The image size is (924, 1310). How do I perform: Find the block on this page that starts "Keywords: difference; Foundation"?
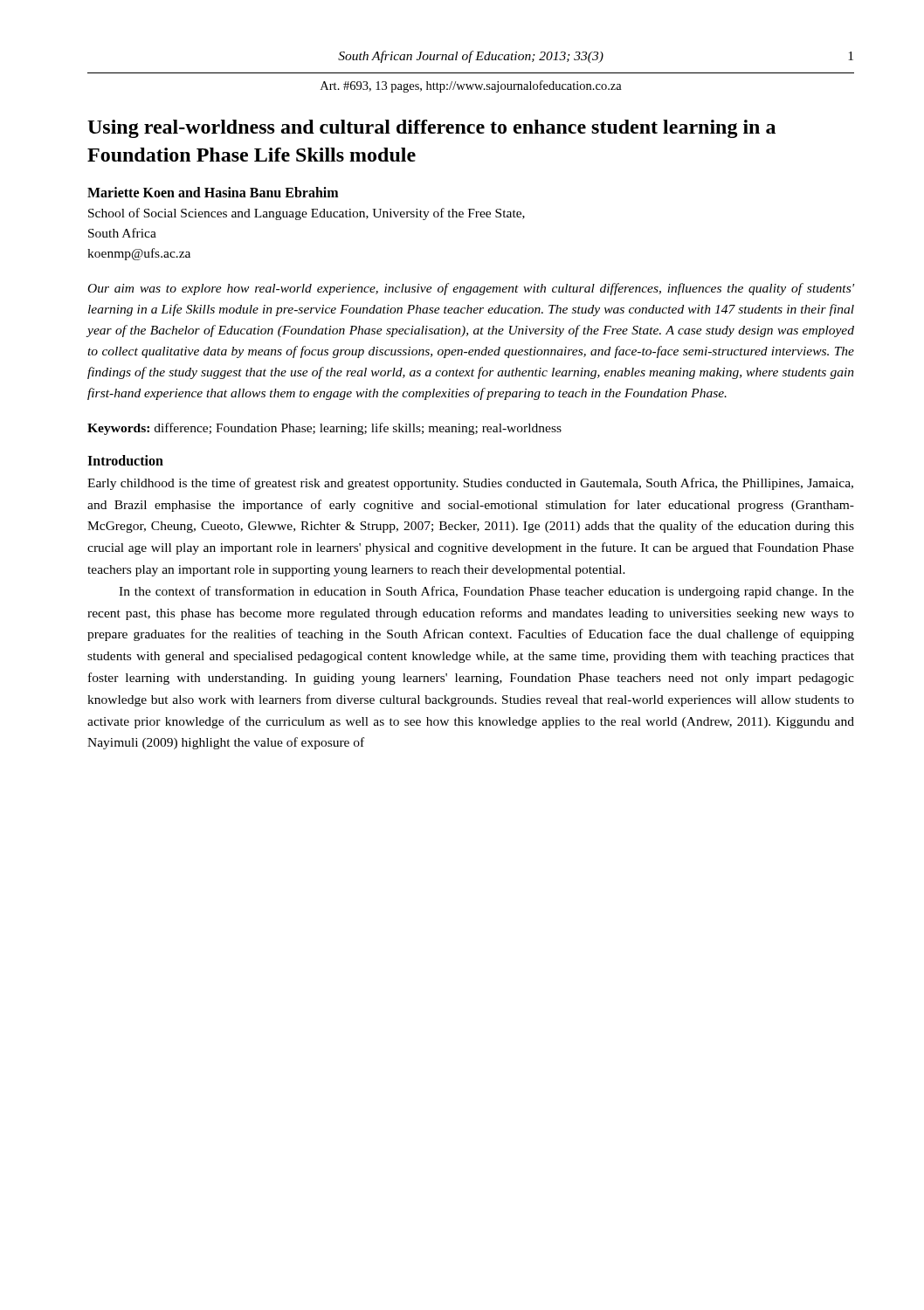tap(324, 427)
